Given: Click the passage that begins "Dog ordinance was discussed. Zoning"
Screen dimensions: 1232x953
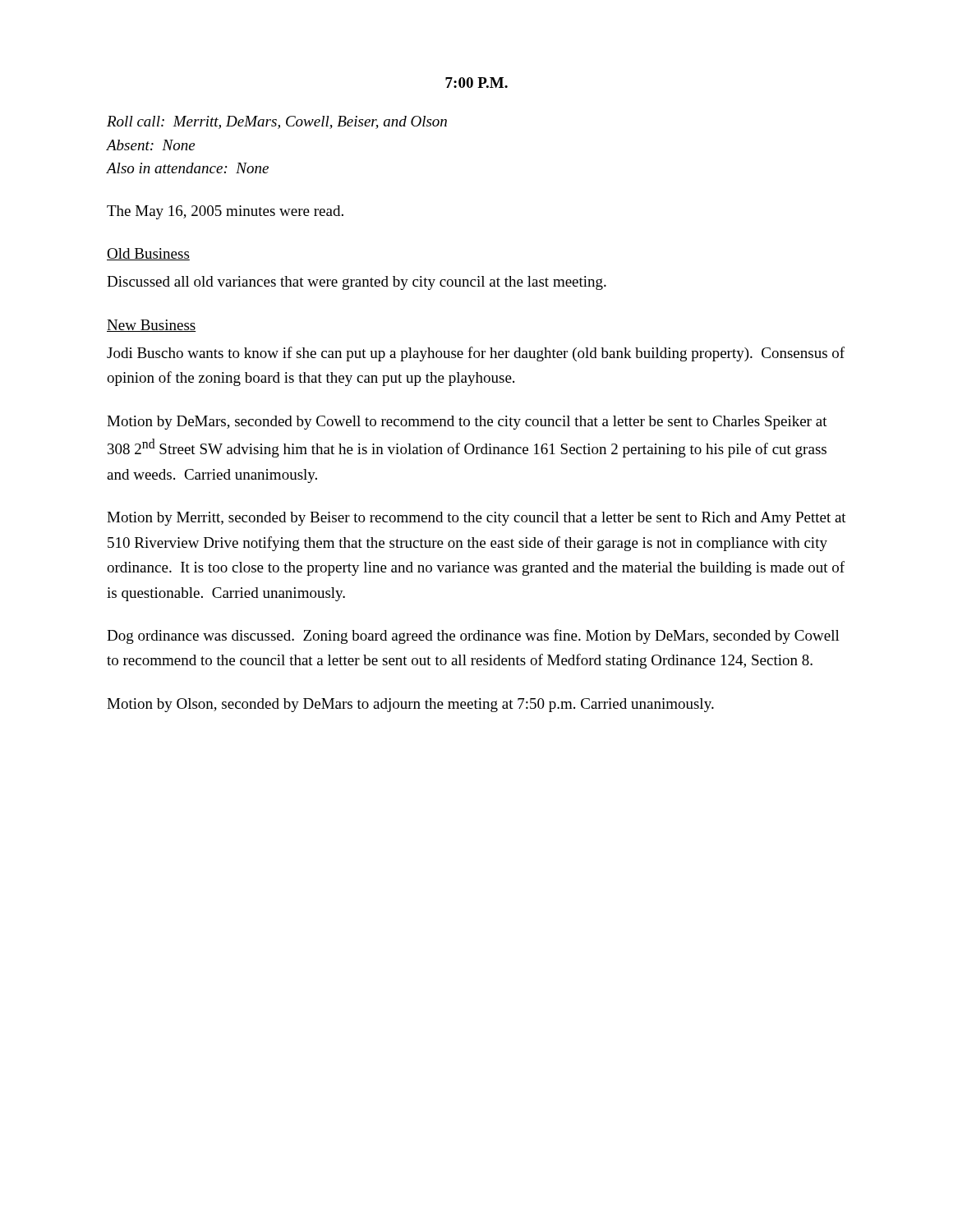Looking at the screenshot, I should [473, 648].
